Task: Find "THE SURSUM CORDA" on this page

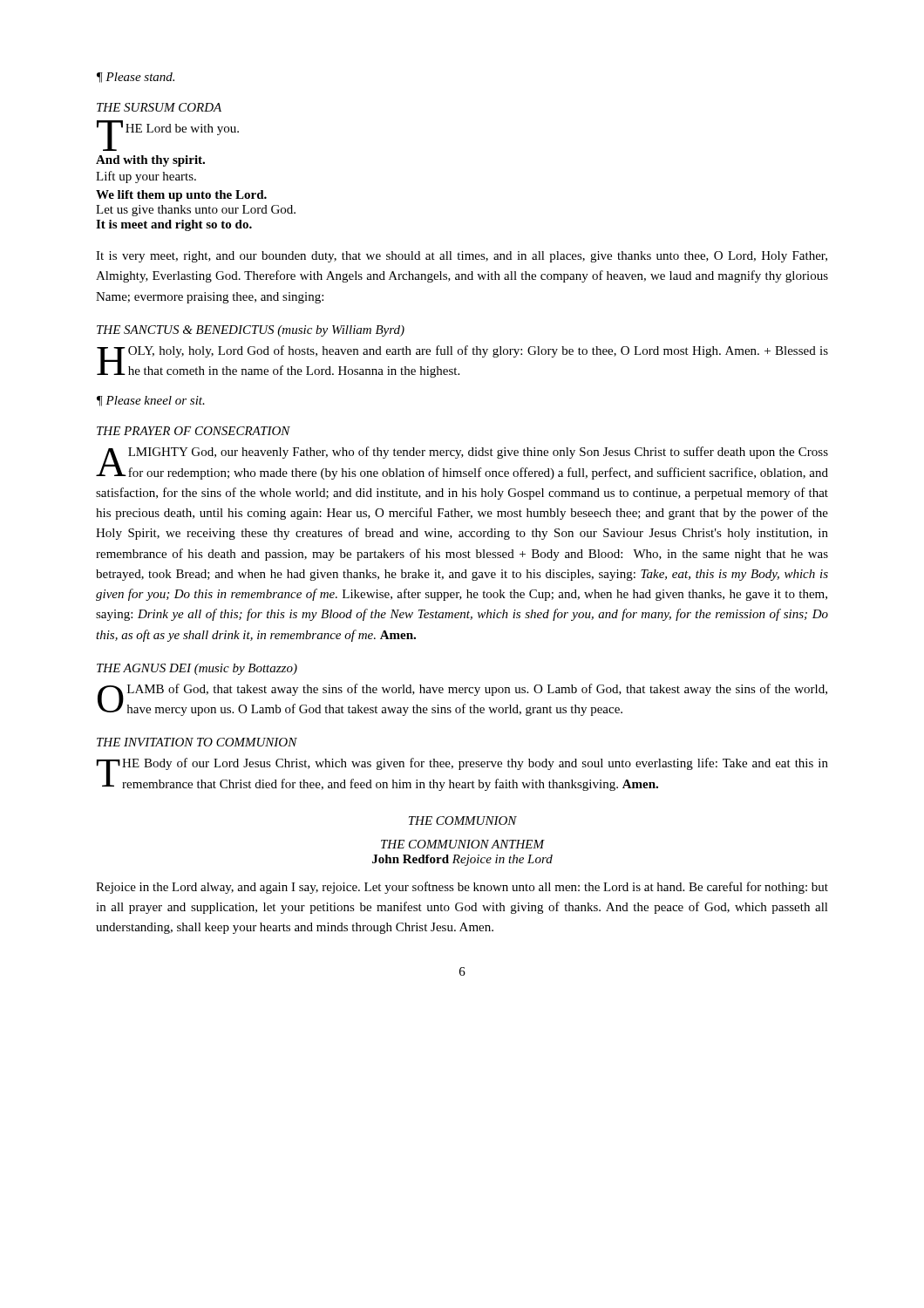Action: tap(159, 107)
